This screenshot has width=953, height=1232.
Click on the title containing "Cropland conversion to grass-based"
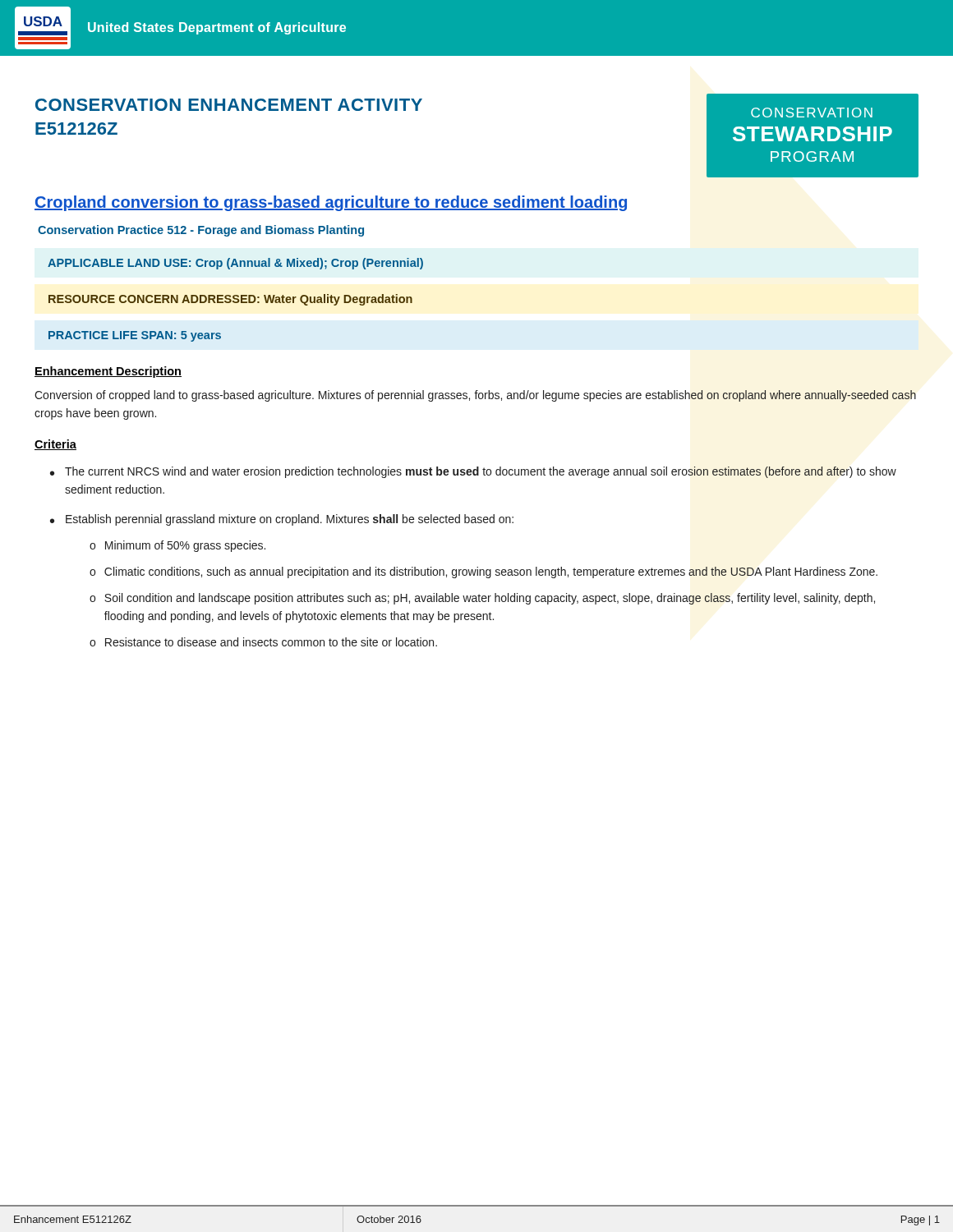coord(331,202)
